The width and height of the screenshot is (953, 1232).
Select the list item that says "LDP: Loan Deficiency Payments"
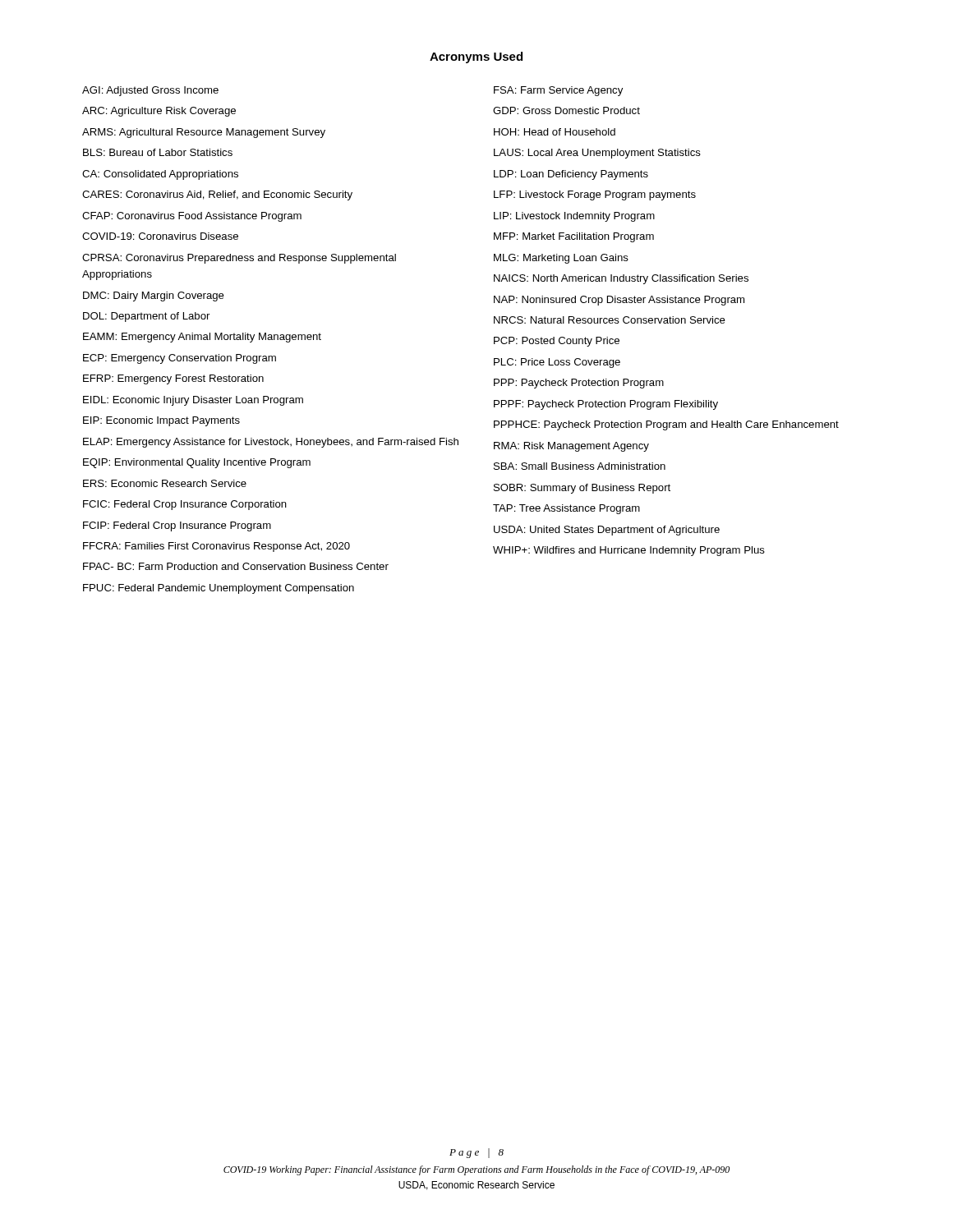click(571, 174)
